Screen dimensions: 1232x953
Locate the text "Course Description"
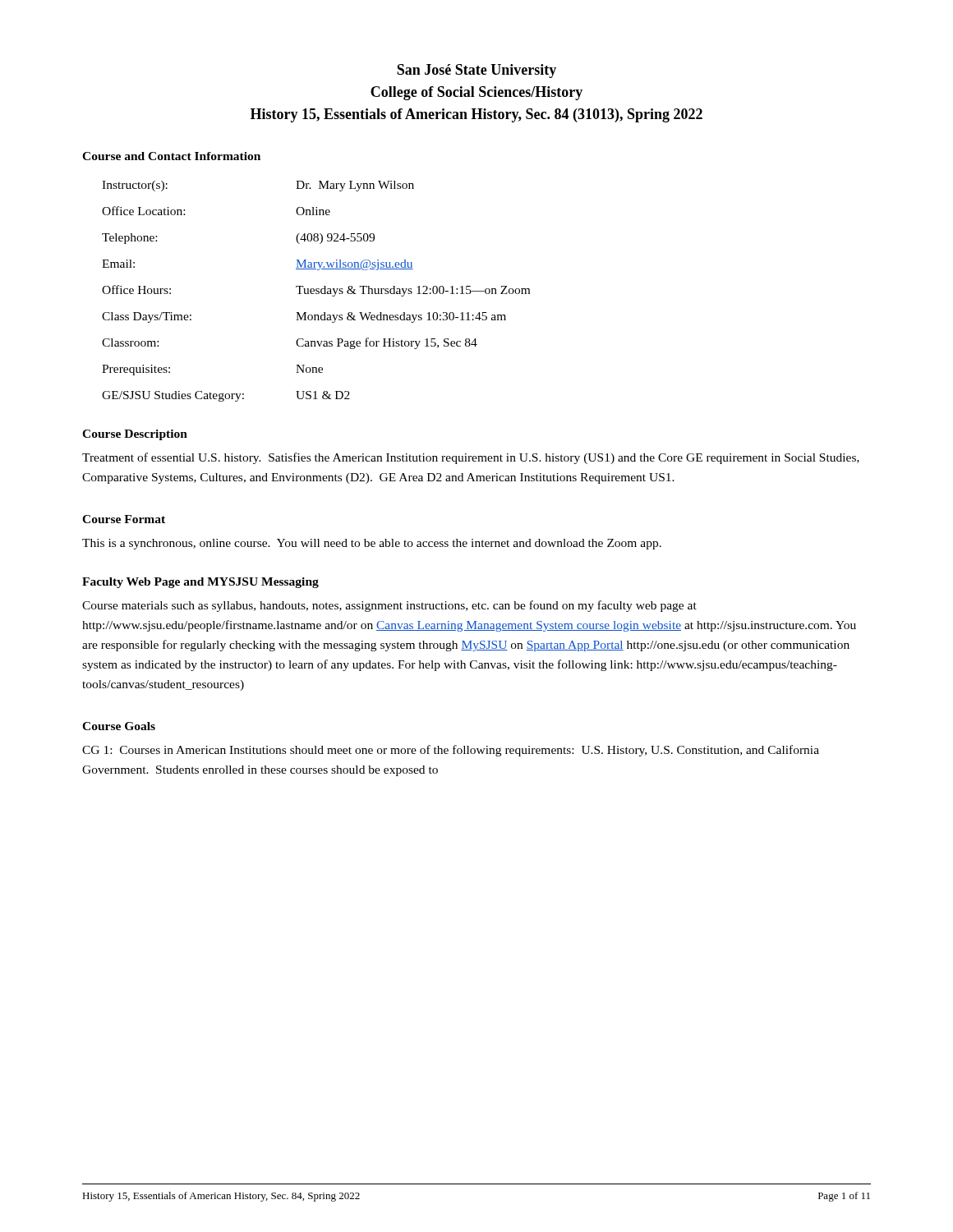pyautogui.click(x=135, y=433)
